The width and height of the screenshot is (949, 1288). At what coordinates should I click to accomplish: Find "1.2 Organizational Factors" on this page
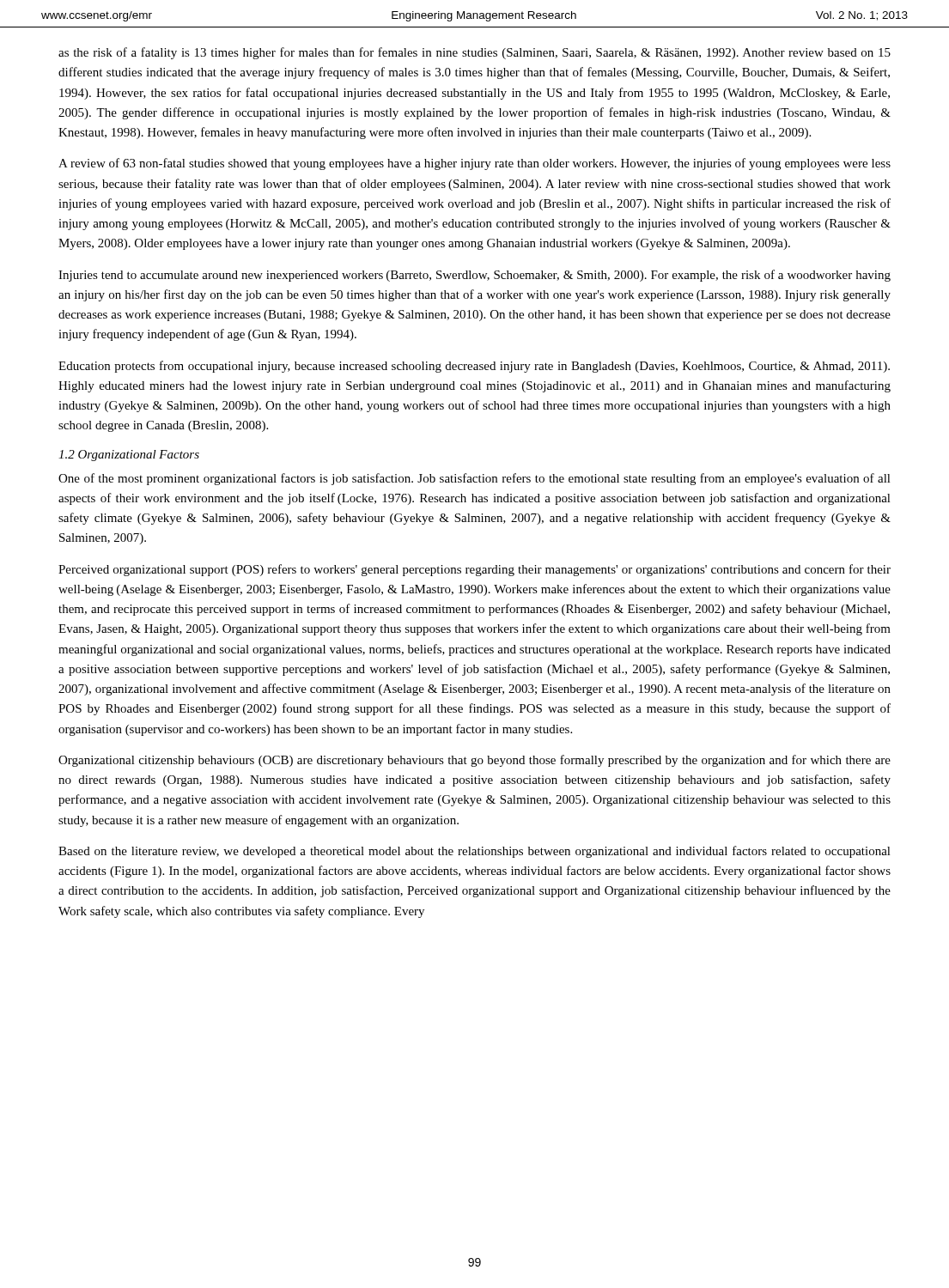click(129, 454)
